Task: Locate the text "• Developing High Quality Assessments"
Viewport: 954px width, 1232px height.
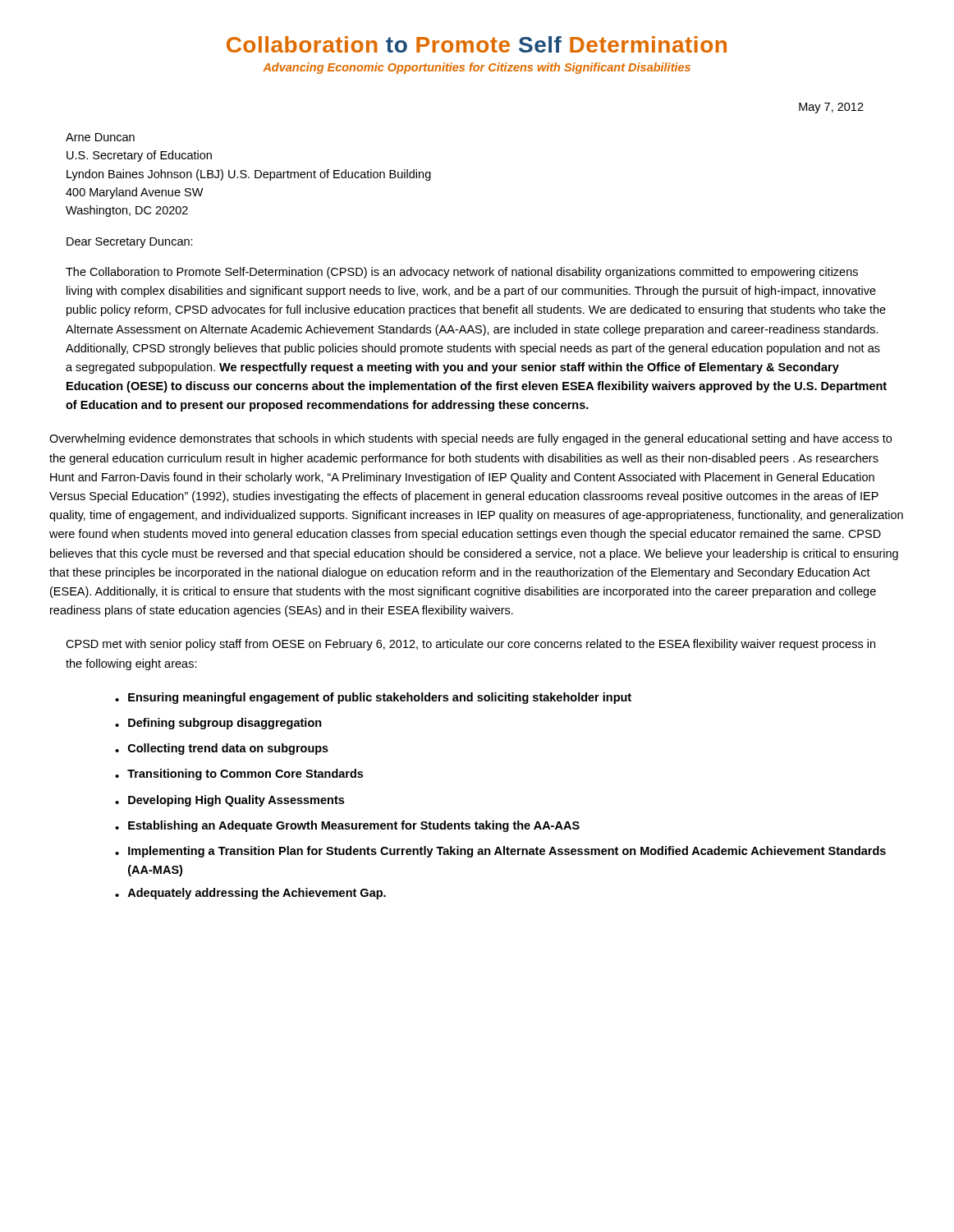Action: (x=230, y=801)
